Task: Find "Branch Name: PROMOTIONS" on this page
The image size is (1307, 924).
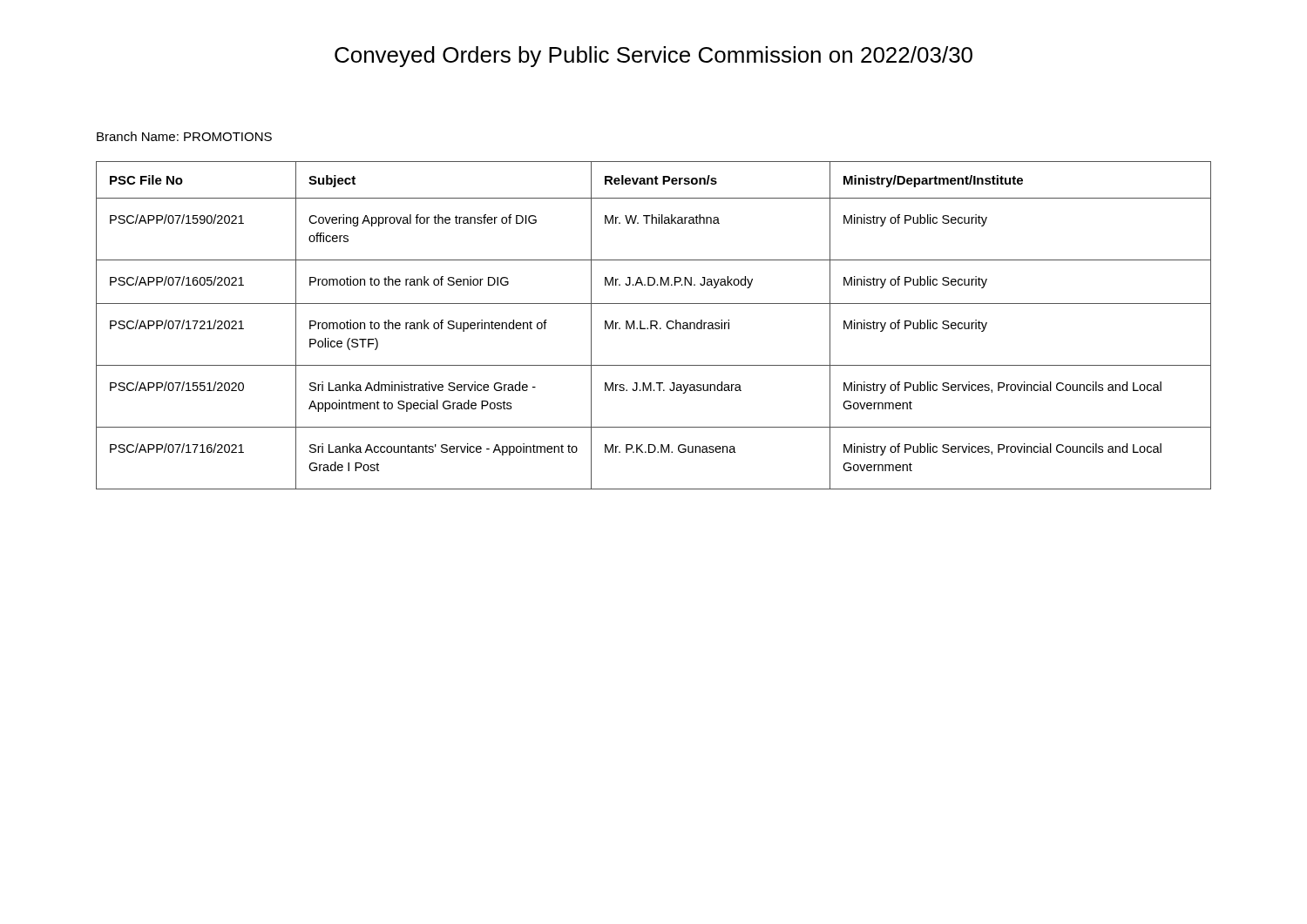Action: [x=184, y=136]
